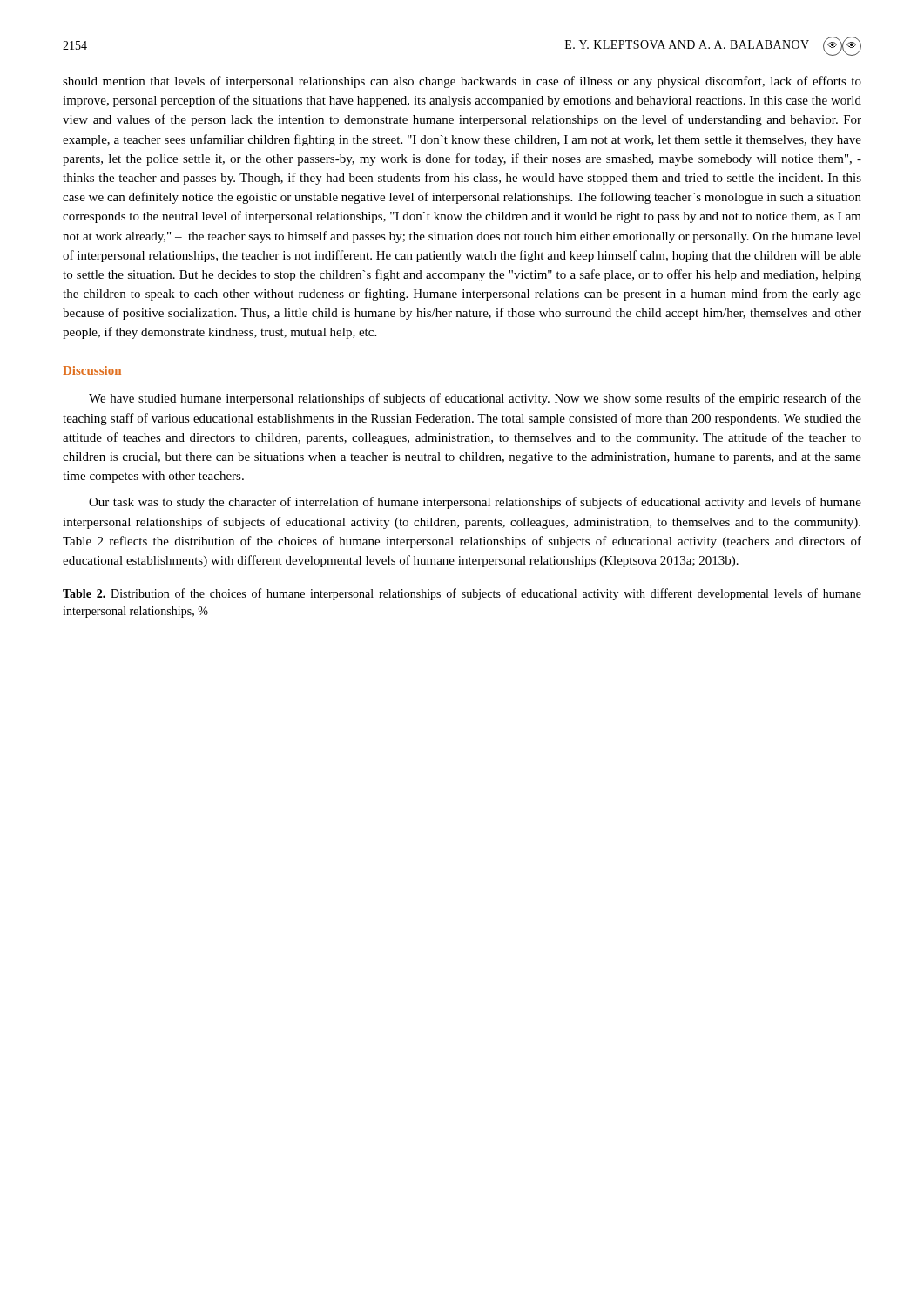Select a caption
924x1307 pixels.
(x=462, y=603)
